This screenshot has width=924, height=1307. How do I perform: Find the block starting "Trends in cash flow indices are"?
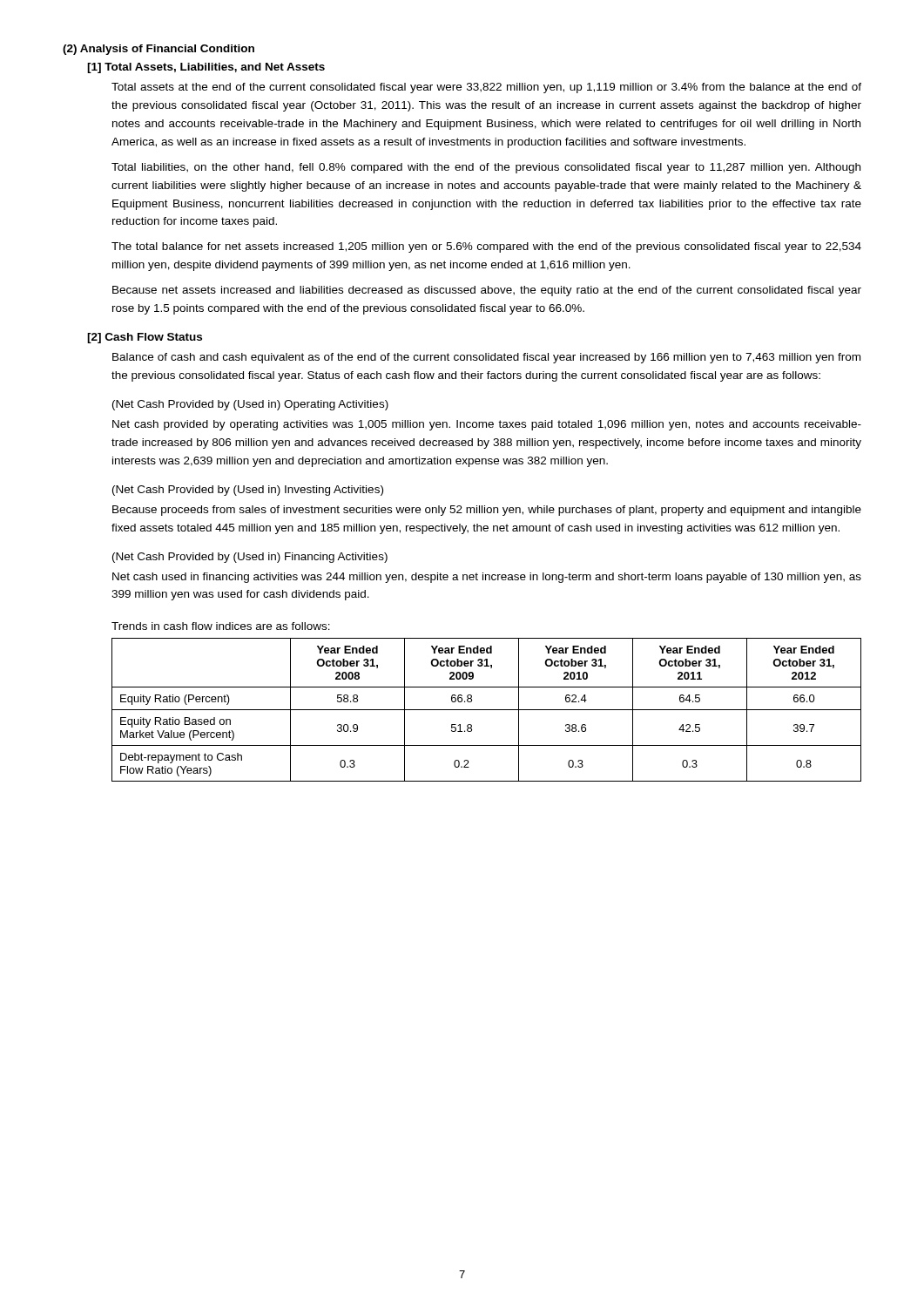point(221,626)
